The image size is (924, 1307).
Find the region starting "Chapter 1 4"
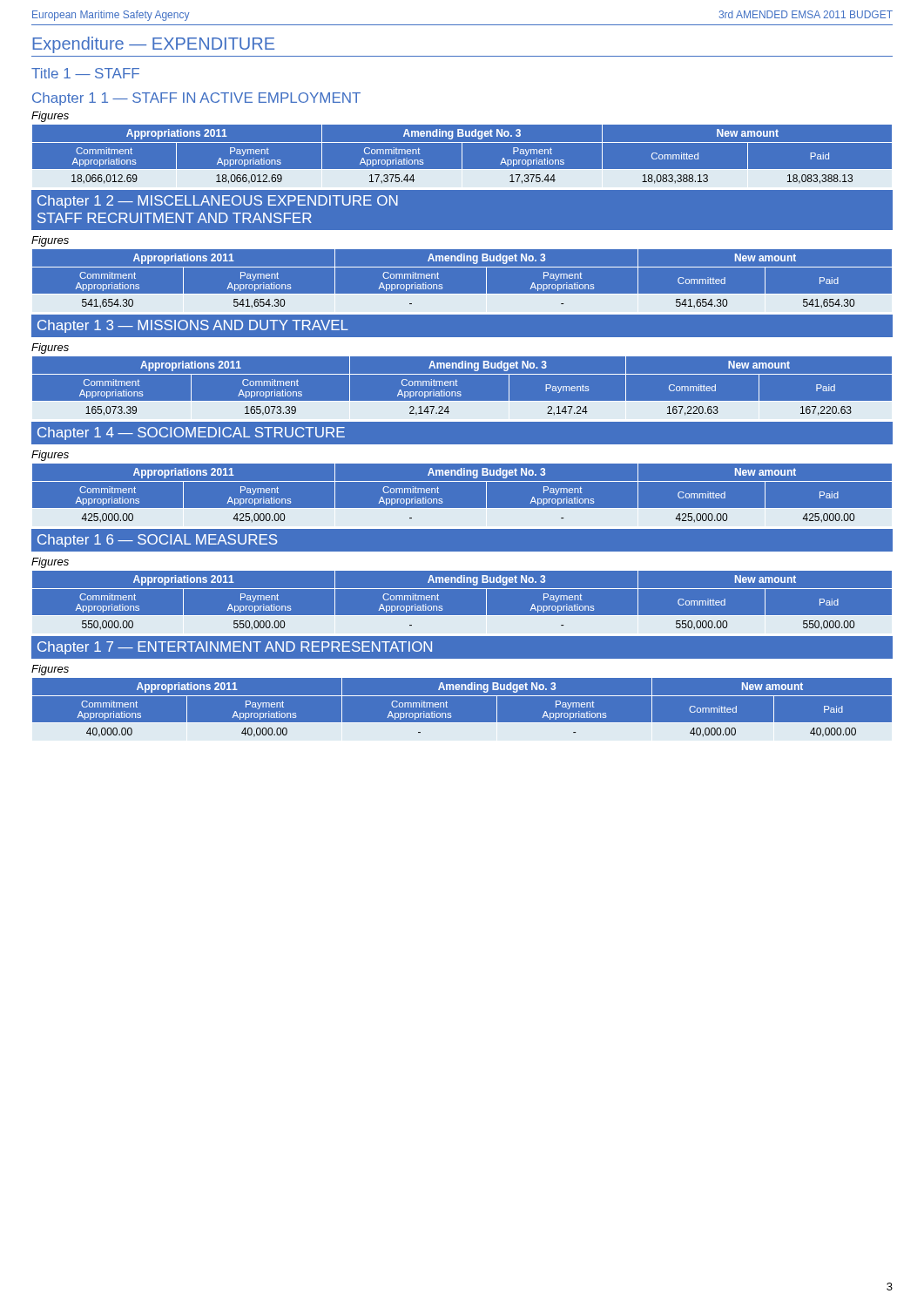pos(191,433)
